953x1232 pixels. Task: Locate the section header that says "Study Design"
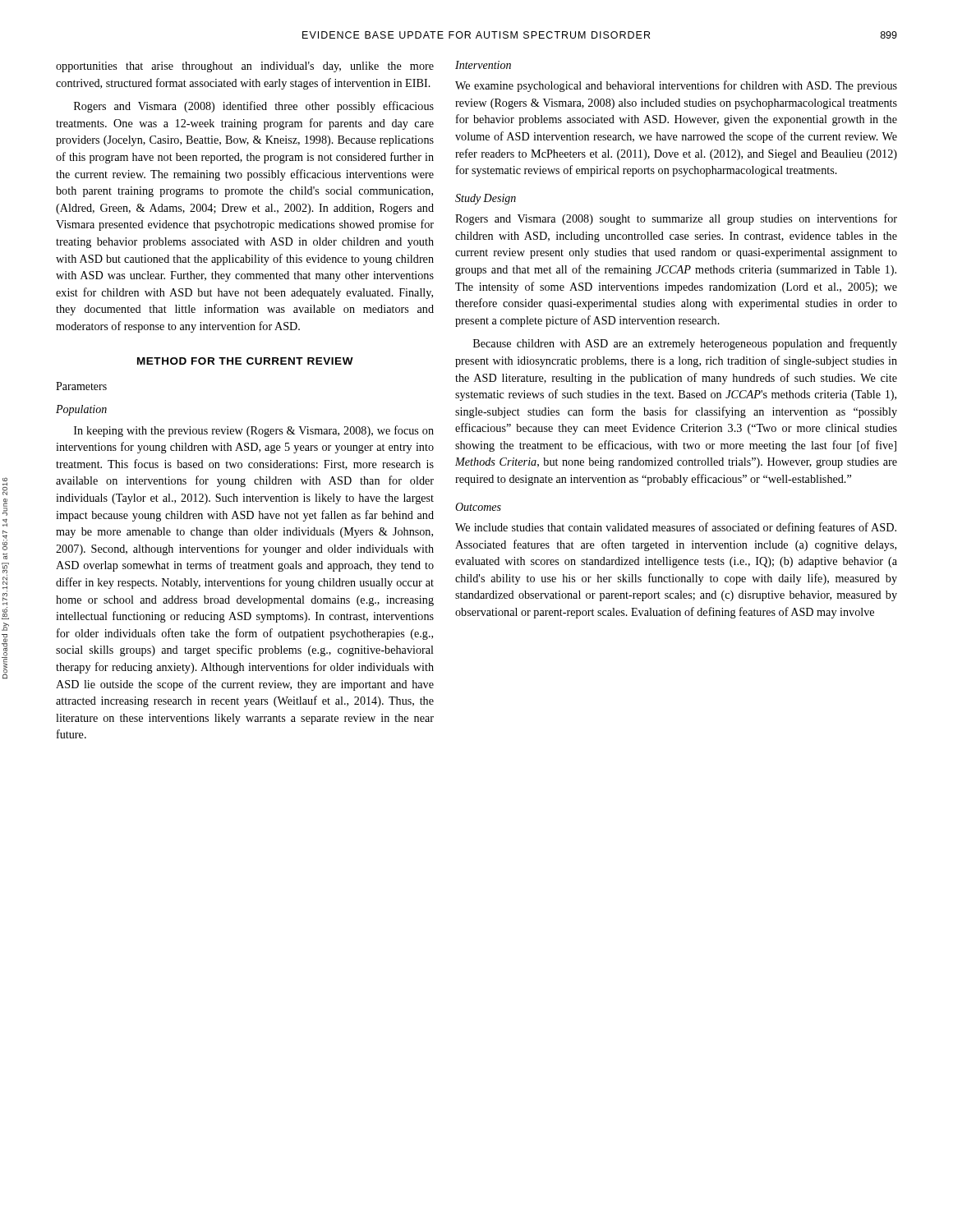click(486, 198)
